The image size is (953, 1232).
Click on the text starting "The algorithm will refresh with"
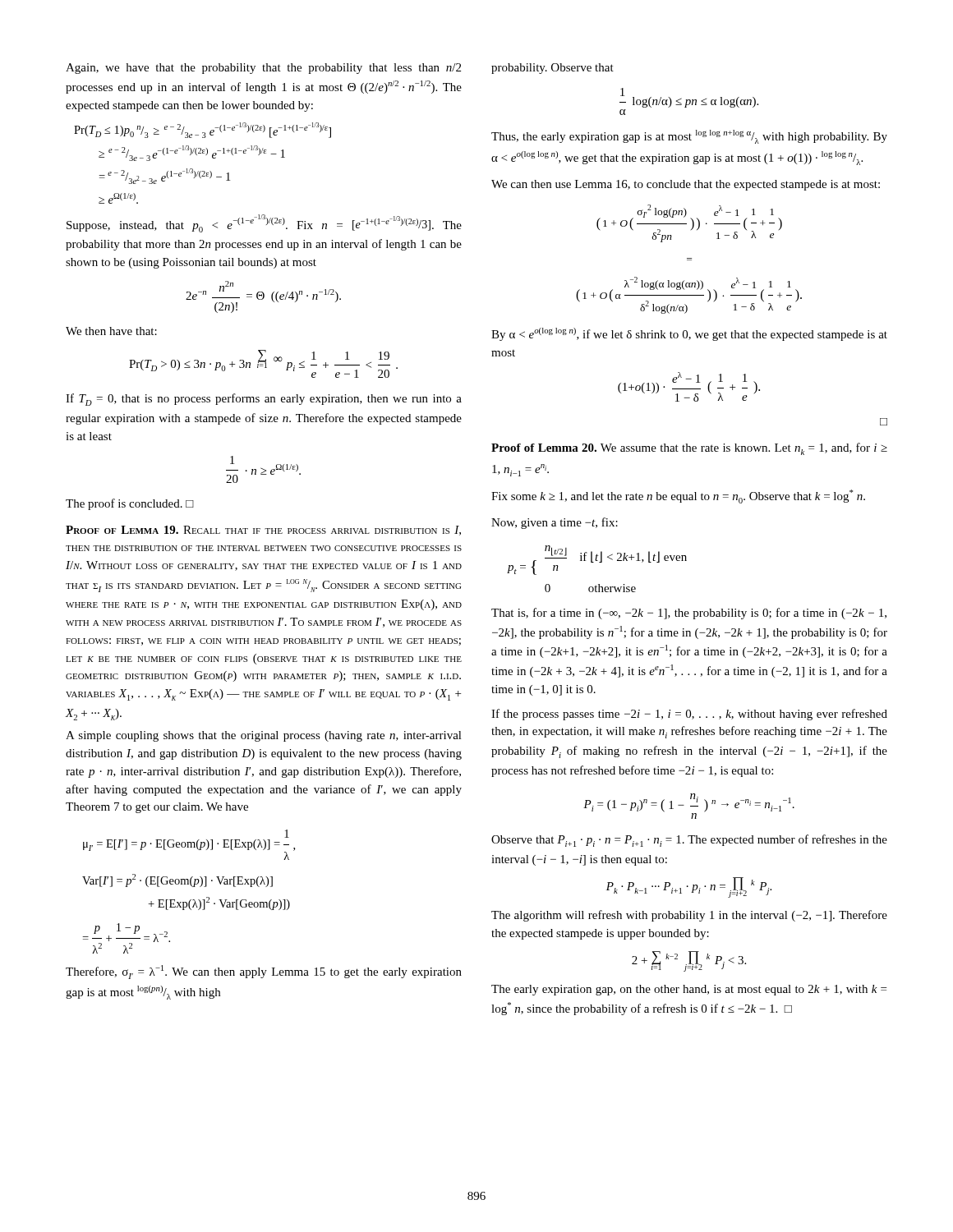pos(689,924)
